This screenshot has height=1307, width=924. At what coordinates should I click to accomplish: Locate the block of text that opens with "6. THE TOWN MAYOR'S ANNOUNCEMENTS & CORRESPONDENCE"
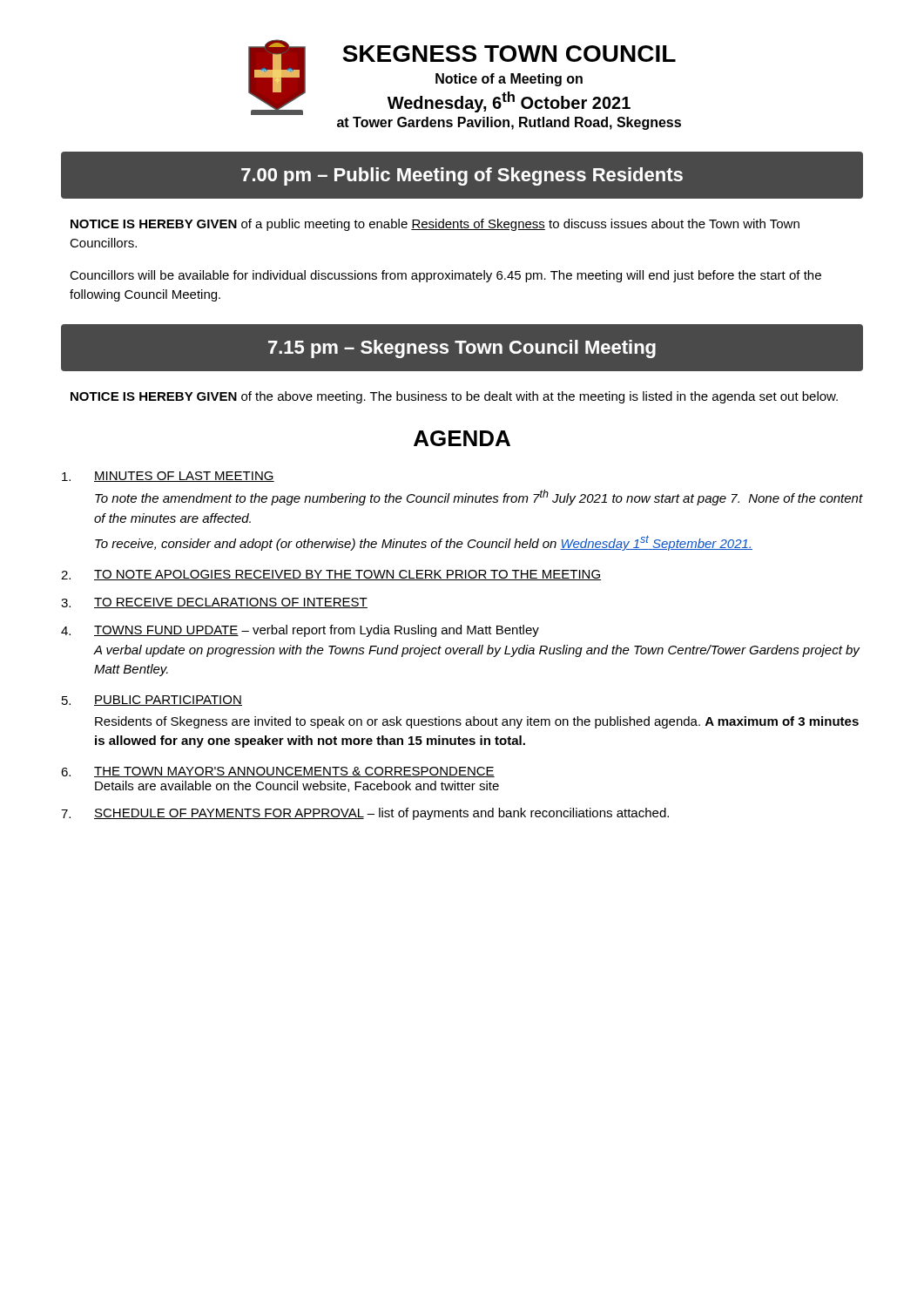coord(462,778)
